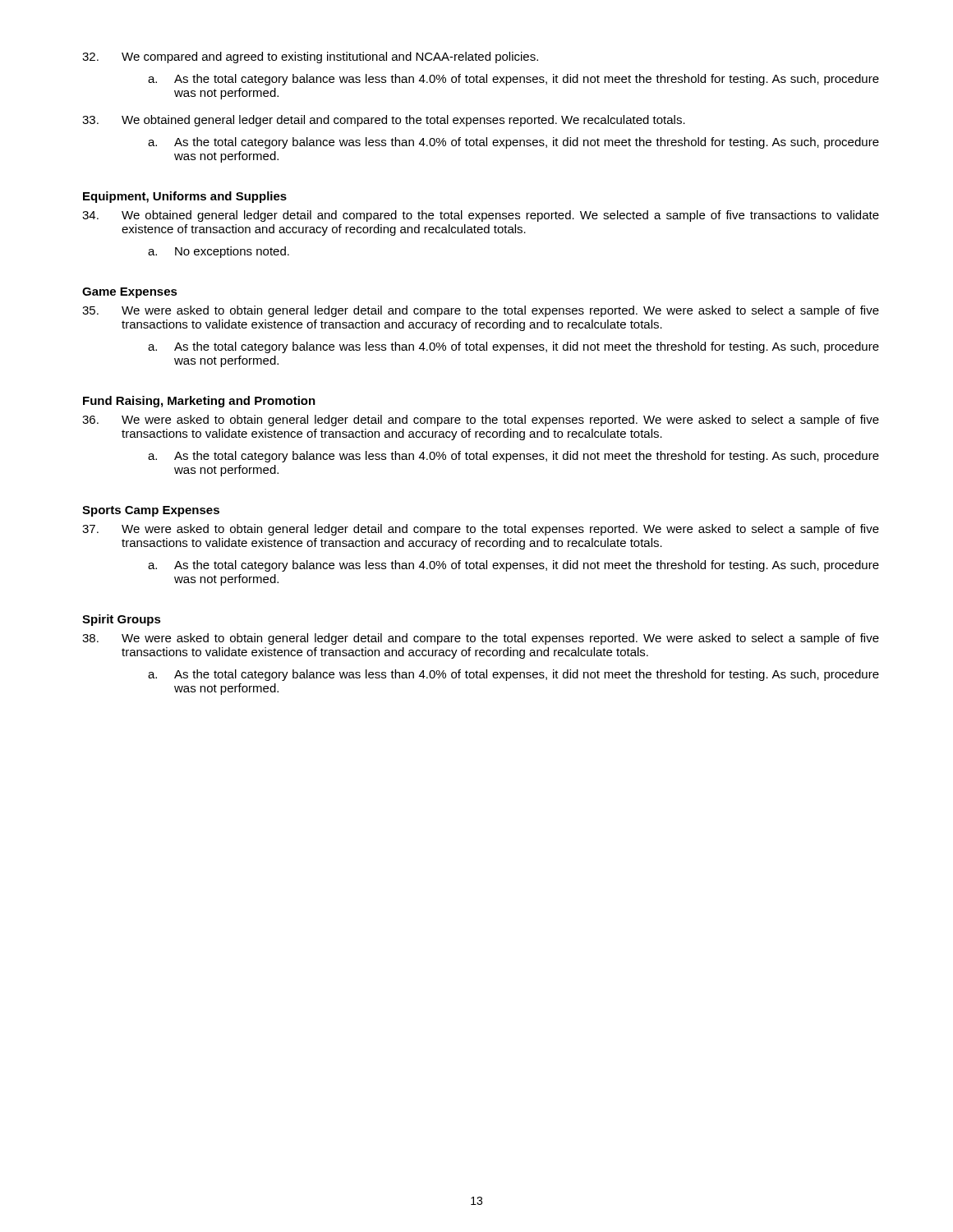Select the block starting "36. We were asked to"

click(481, 426)
